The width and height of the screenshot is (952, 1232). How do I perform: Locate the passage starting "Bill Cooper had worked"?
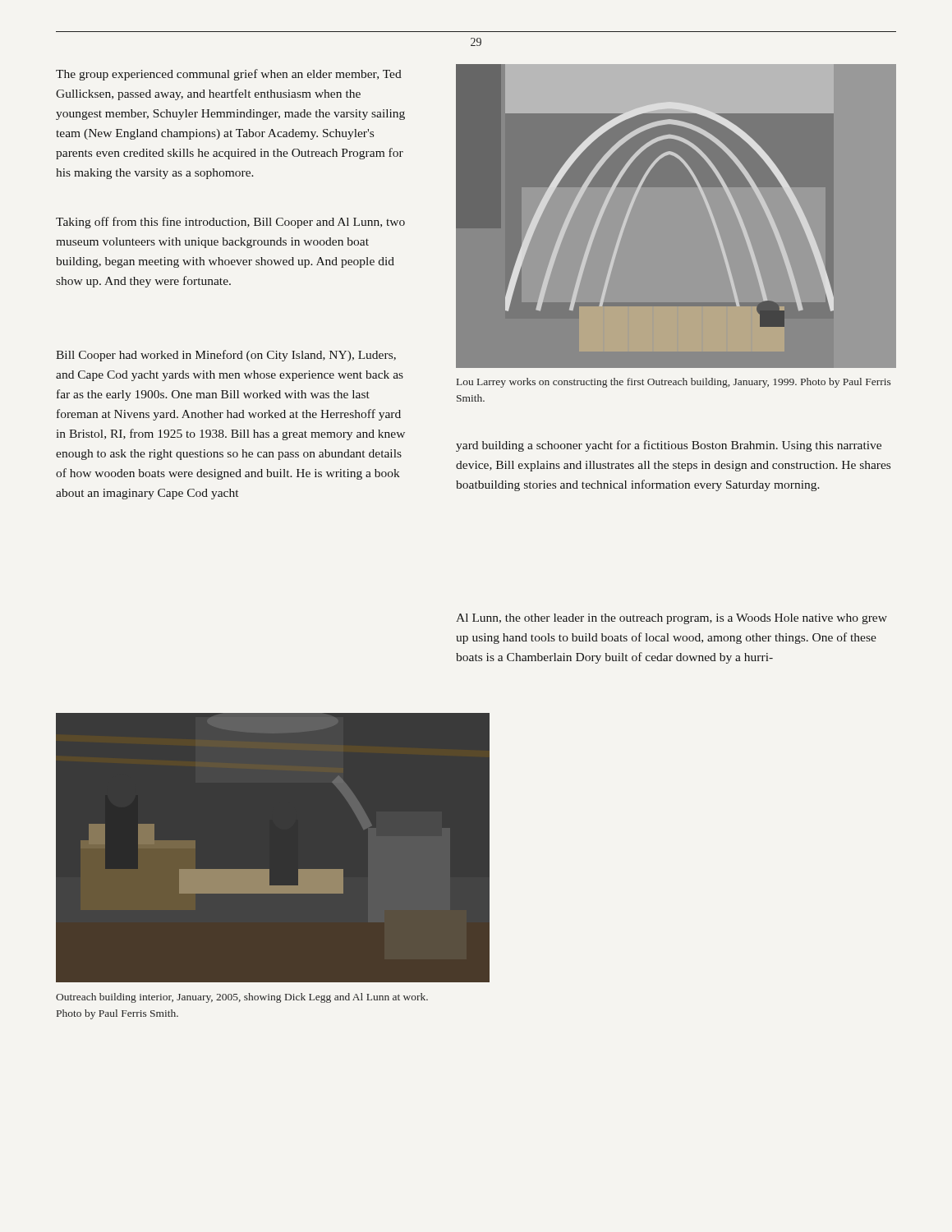pyautogui.click(x=232, y=424)
